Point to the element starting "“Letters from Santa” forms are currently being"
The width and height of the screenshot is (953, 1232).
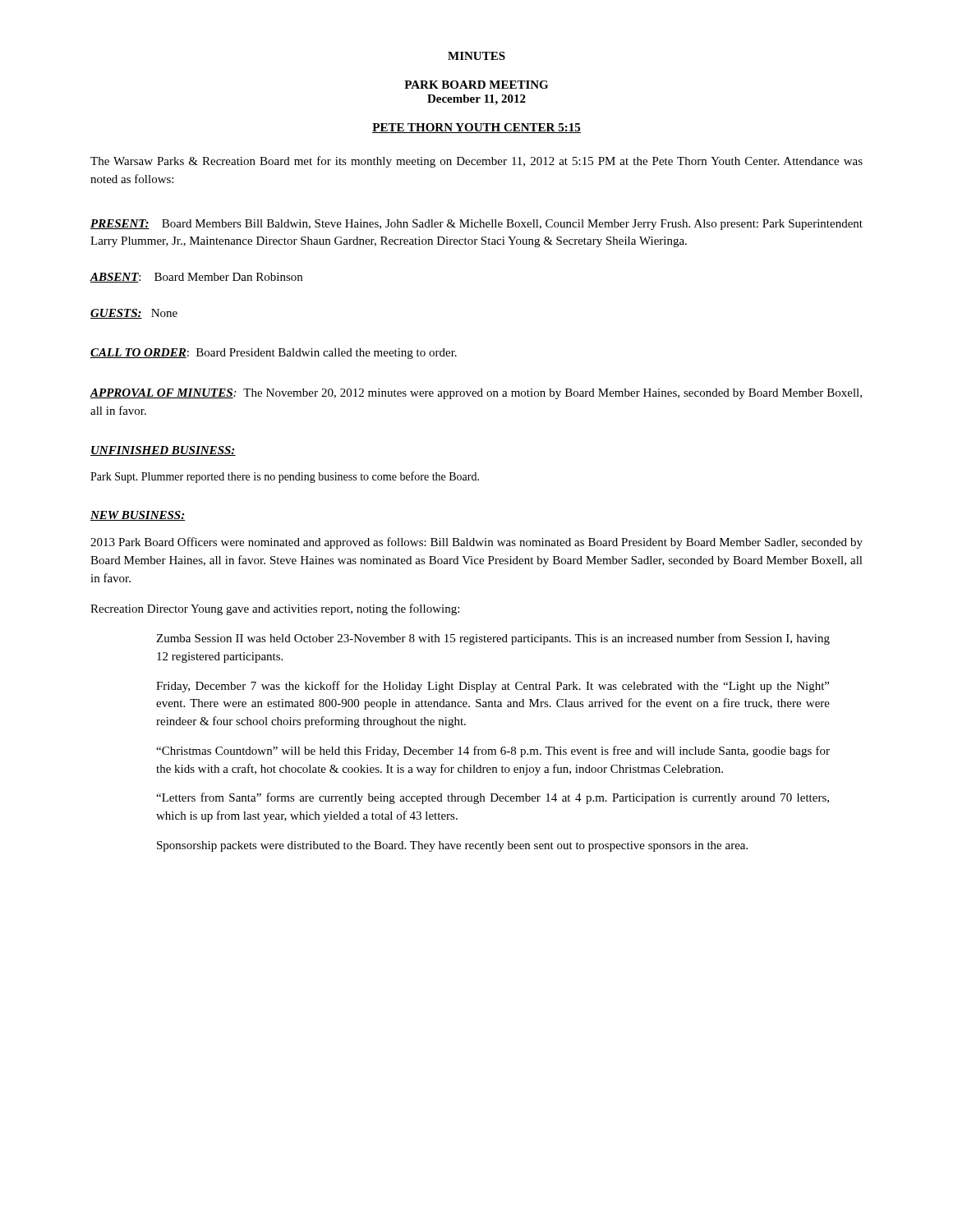pyautogui.click(x=493, y=807)
